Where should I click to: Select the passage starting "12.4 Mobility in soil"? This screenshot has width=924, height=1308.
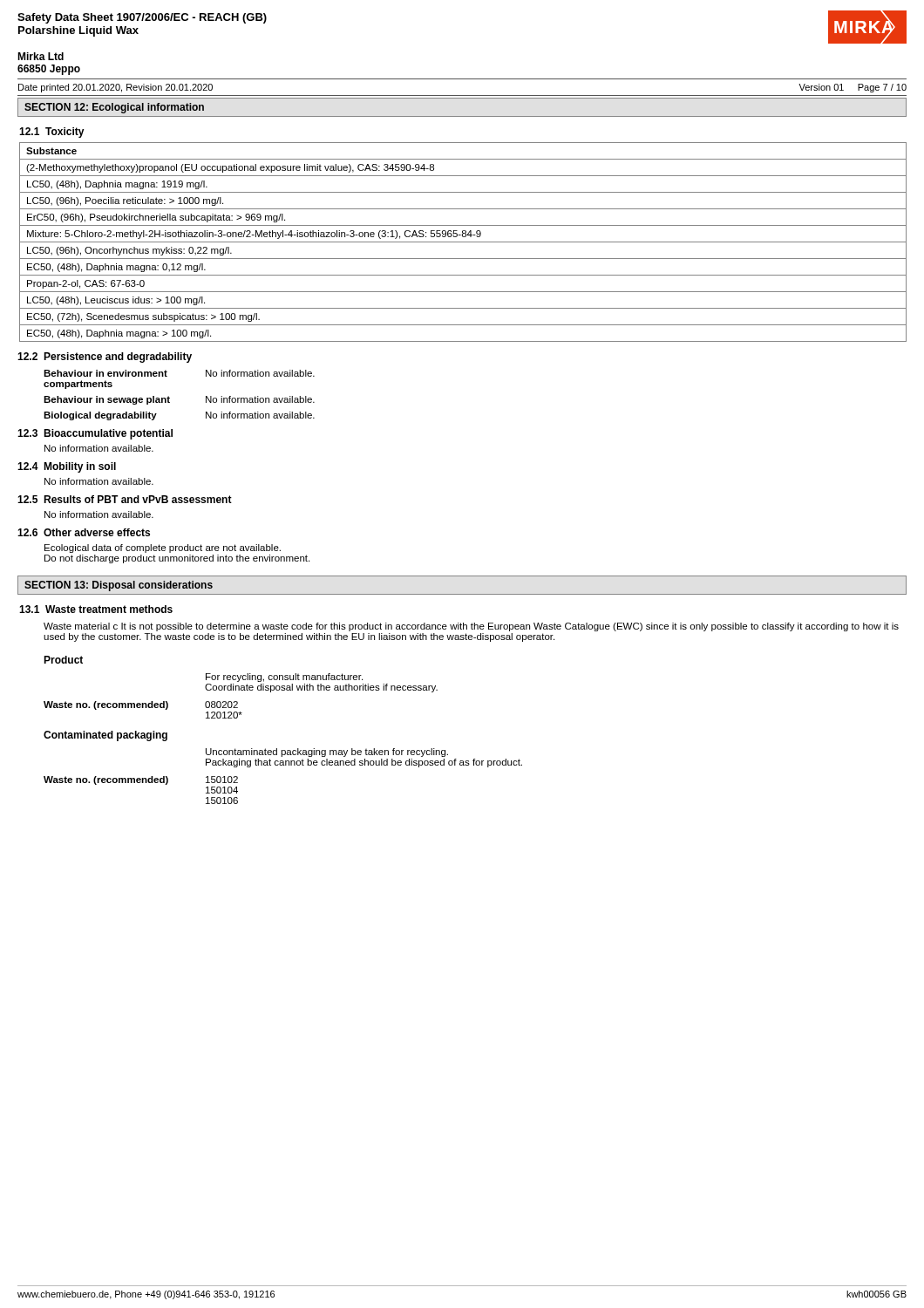[x=67, y=466]
